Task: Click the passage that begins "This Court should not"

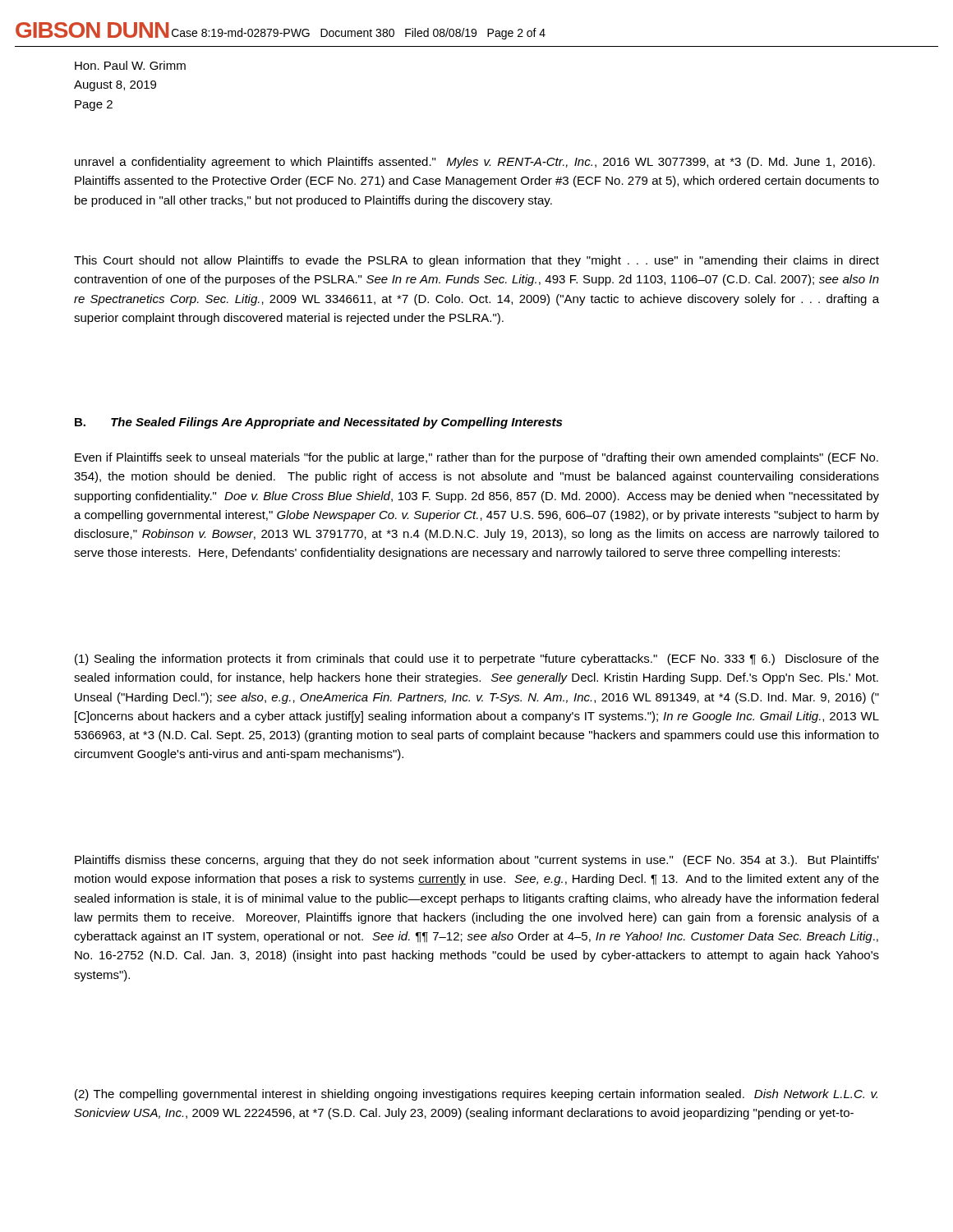Action: coord(476,289)
